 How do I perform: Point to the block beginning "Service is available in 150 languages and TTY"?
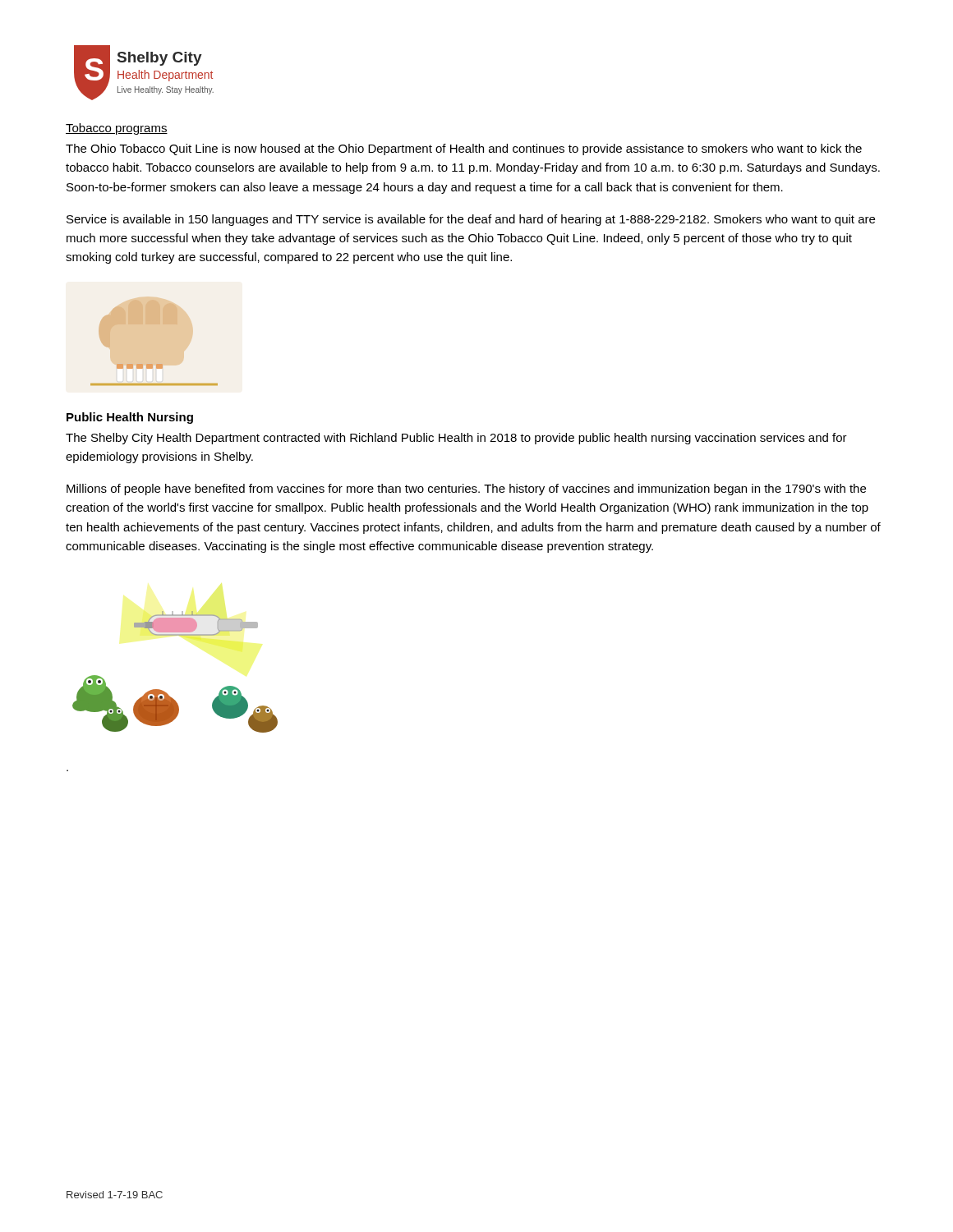[471, 238]
